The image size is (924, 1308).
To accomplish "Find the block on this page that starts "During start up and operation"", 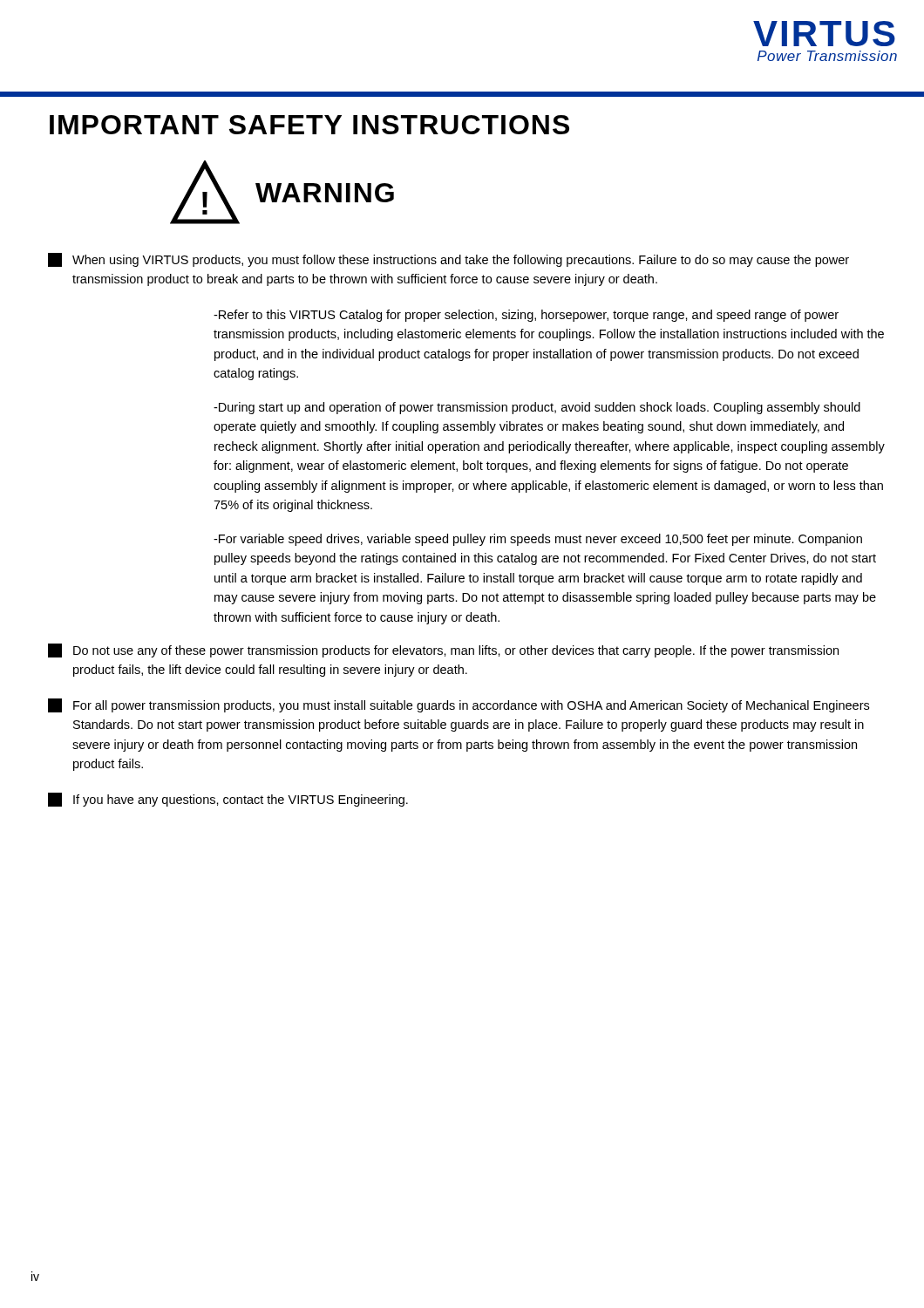I will pyautogui.click(x=549, y=456).
